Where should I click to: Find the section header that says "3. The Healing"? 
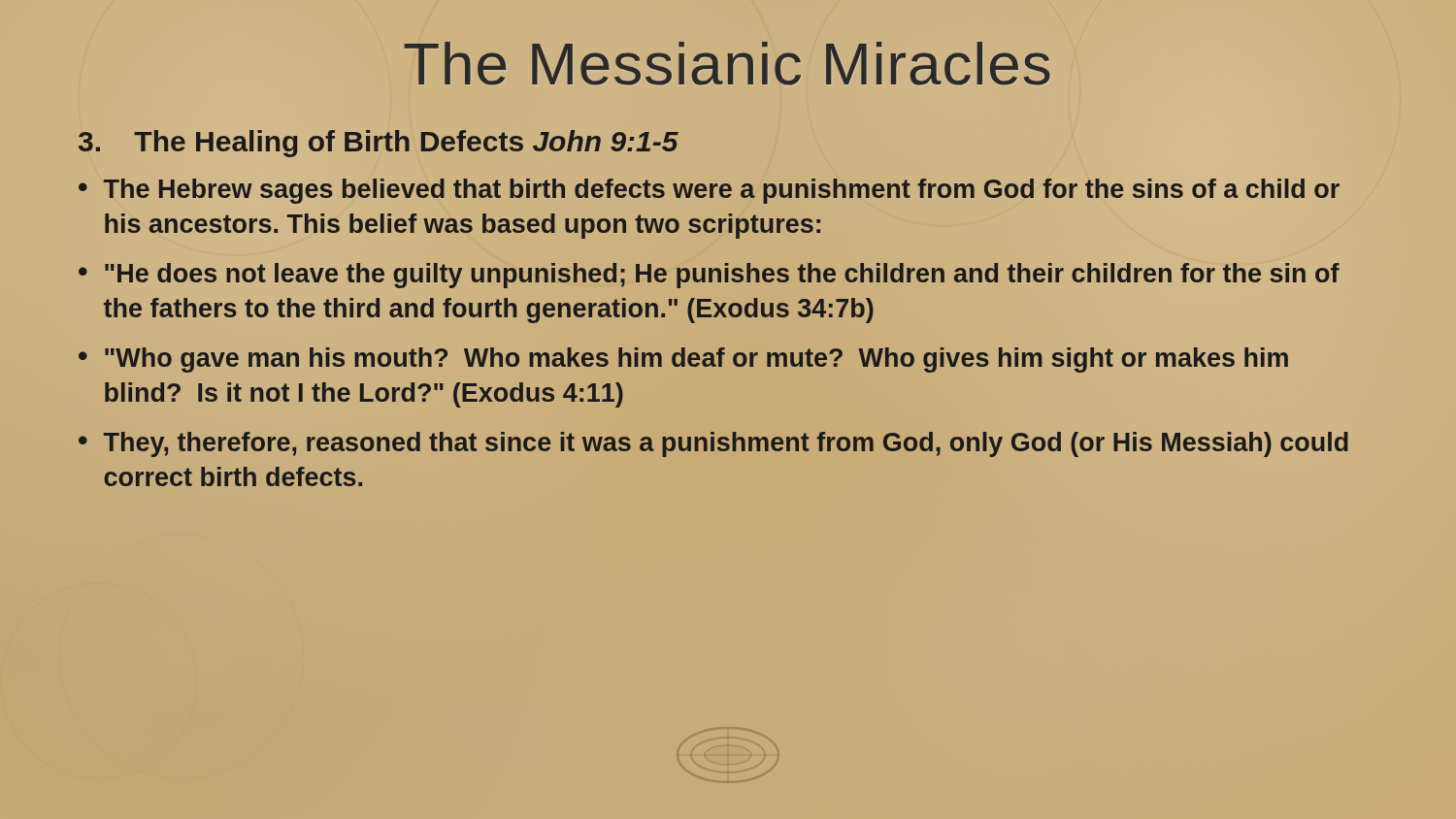[x=378, y=141]
